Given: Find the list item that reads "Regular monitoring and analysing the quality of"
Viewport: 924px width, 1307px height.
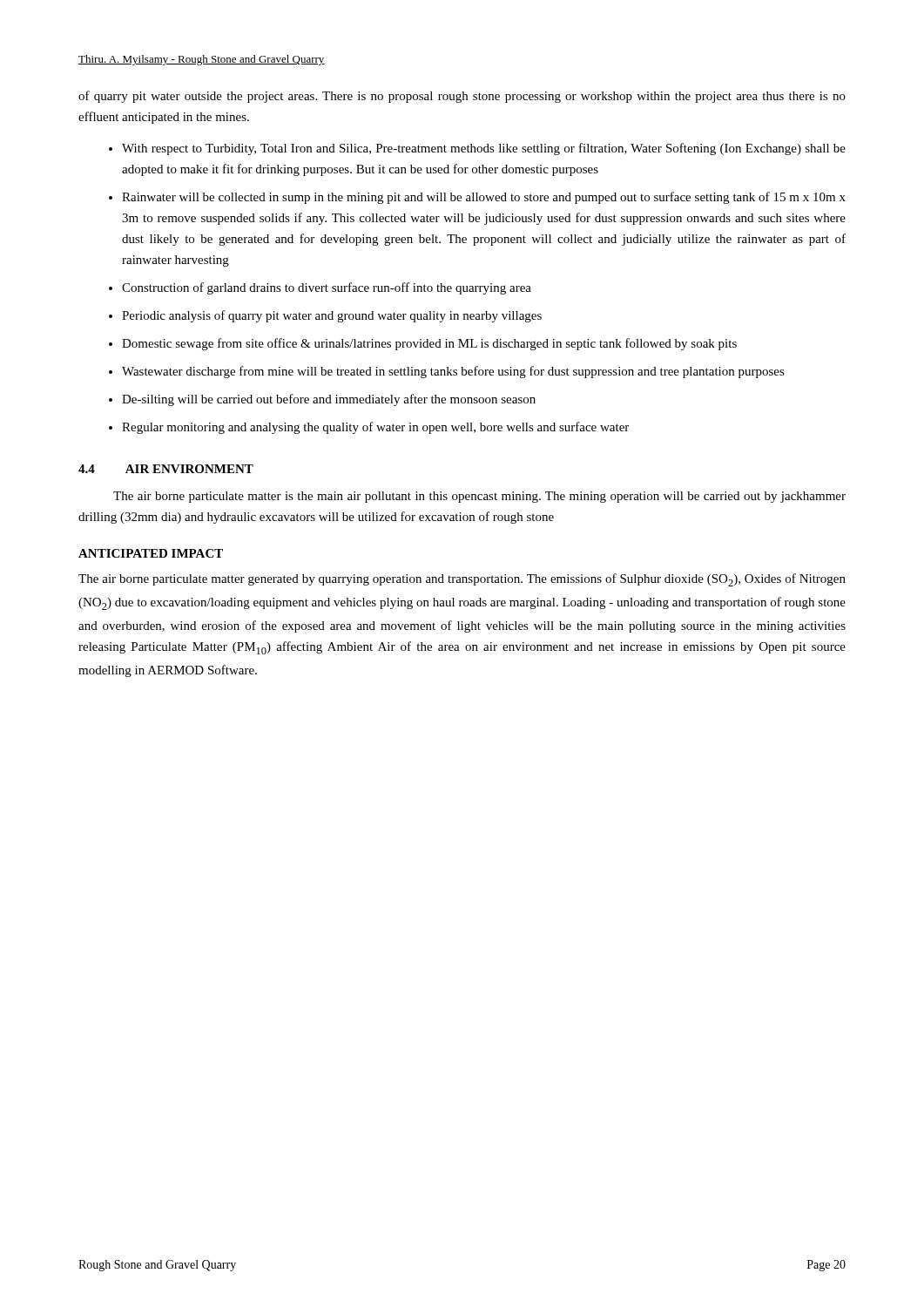Looking at the screenshot, I should pos(376,427).
